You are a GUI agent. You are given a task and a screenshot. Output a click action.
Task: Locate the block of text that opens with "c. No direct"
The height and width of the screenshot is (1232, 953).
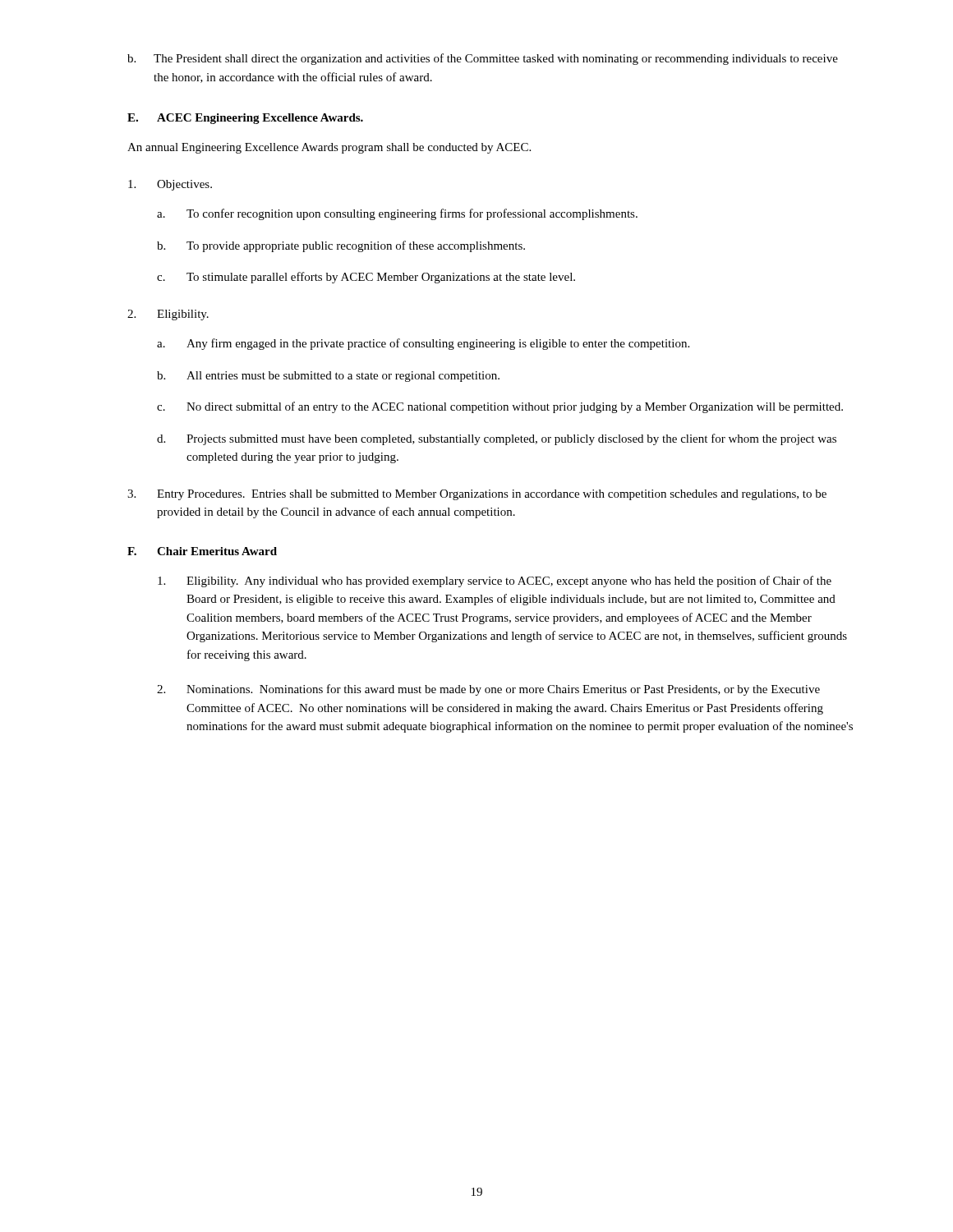pyautogui.click(x=506, y=407)
